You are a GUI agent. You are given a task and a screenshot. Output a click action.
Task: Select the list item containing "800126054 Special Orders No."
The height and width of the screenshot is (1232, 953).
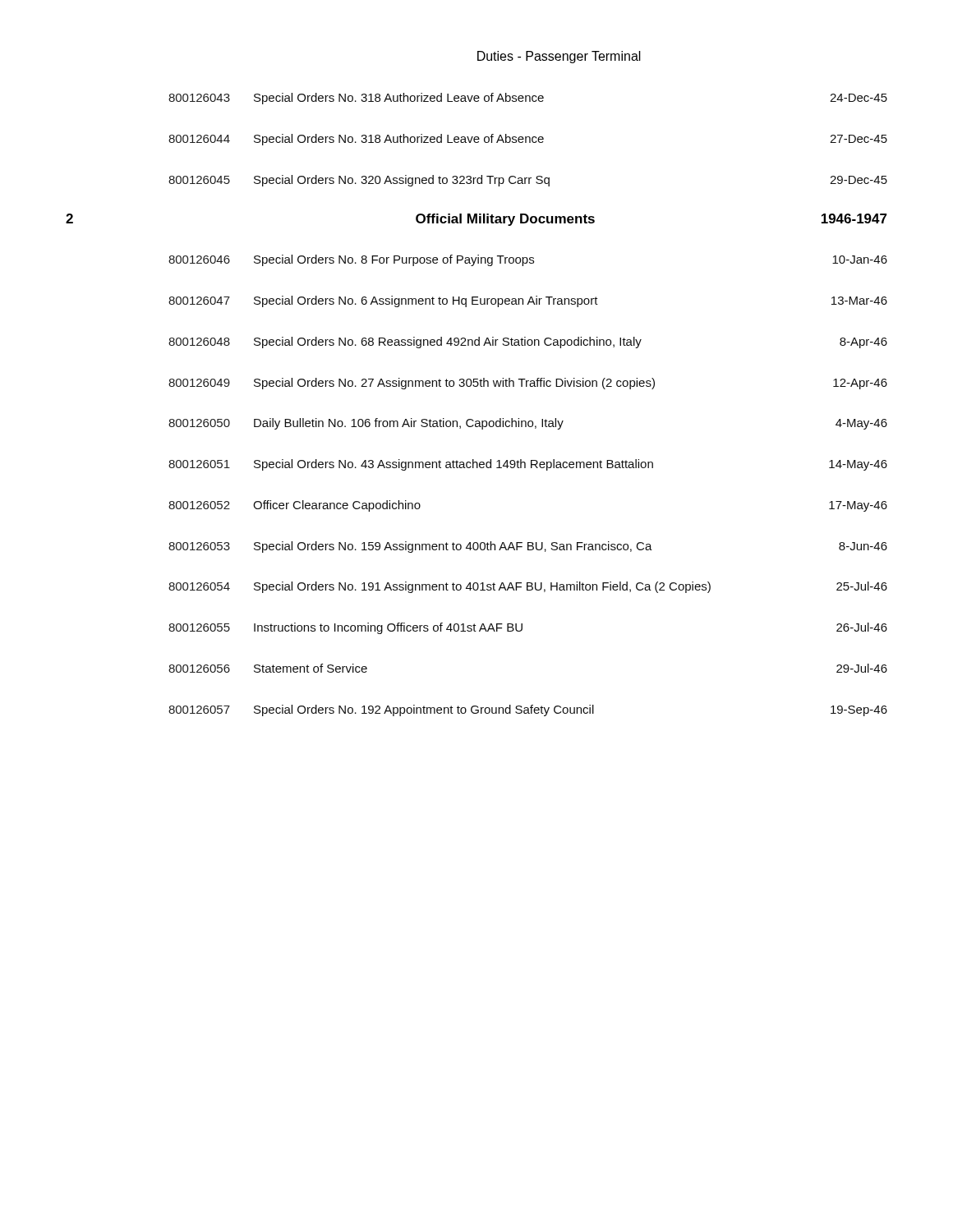[x=476, y=586]
